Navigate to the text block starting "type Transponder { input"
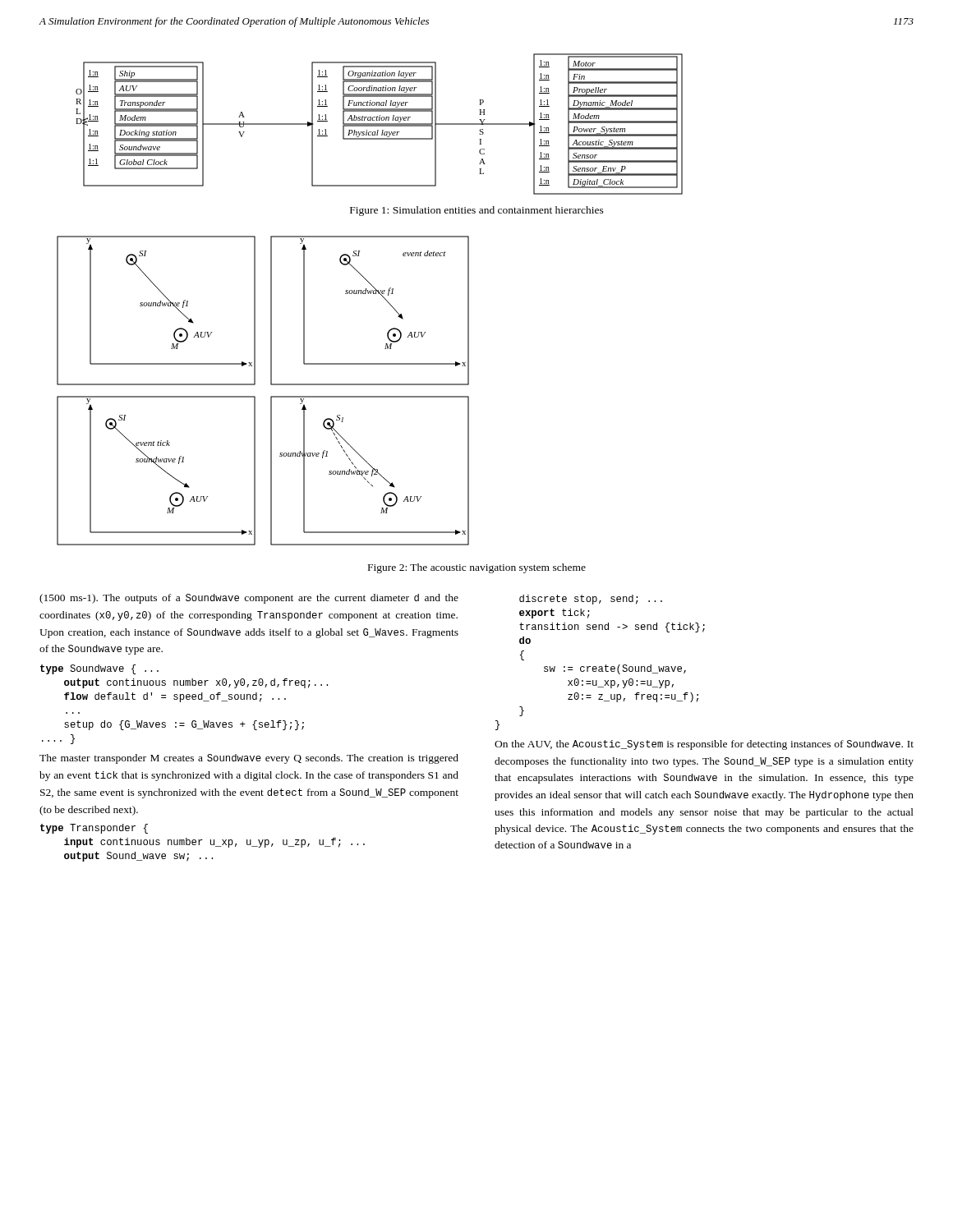953x1232 pixels. coord(249,843)
